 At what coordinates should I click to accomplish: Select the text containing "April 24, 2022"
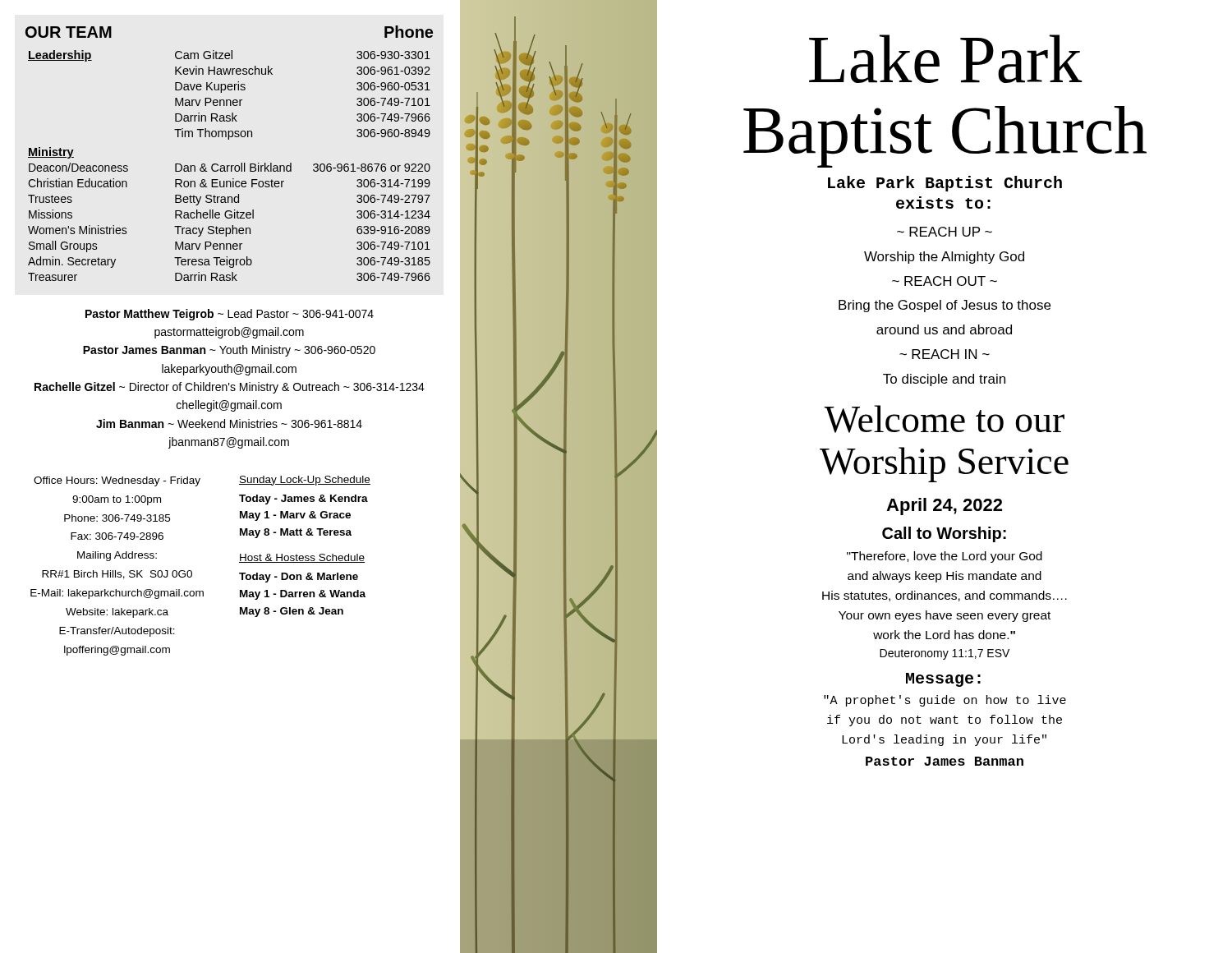click(945, 505)
